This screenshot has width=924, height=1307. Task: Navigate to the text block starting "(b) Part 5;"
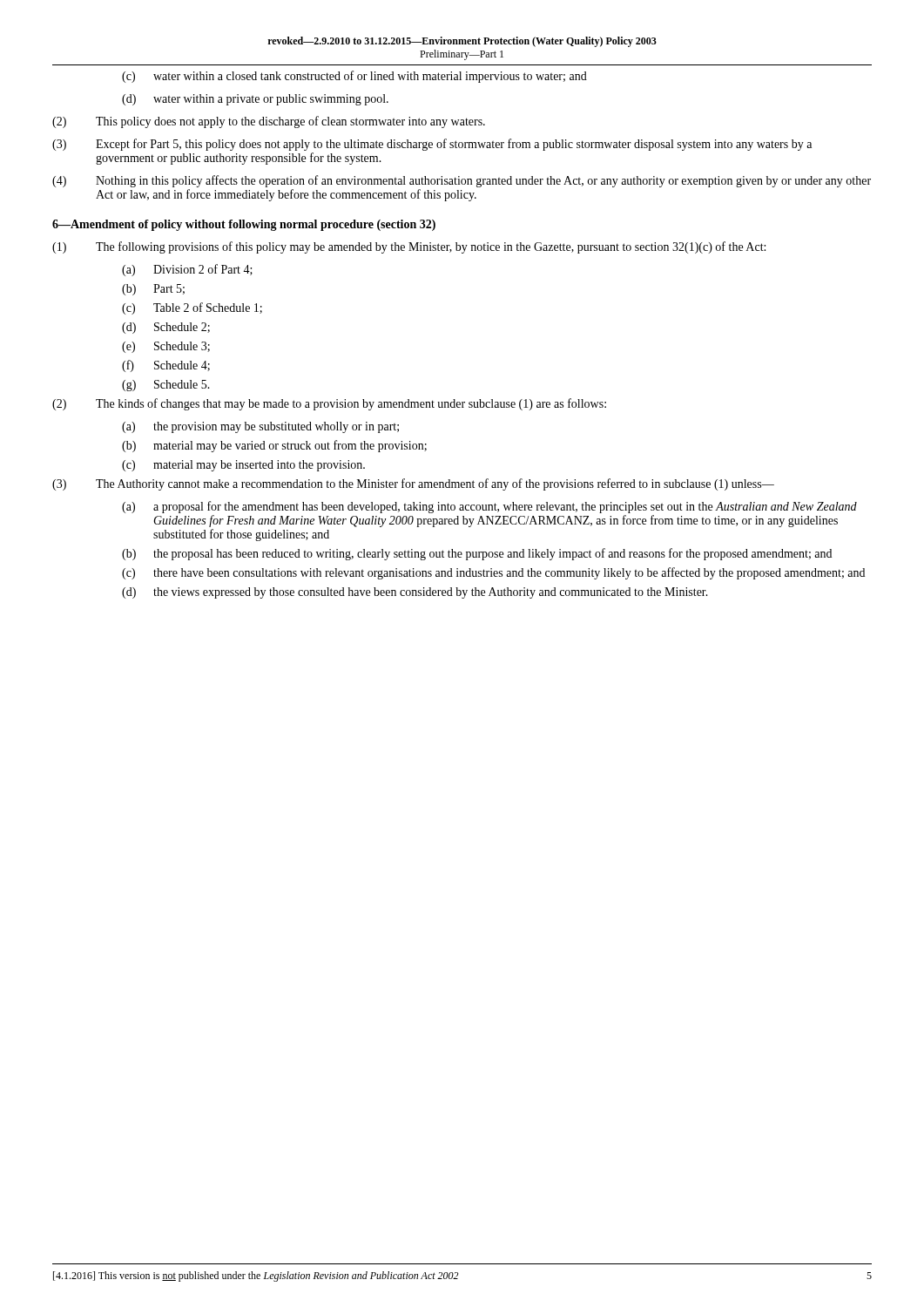click(153, 290)
